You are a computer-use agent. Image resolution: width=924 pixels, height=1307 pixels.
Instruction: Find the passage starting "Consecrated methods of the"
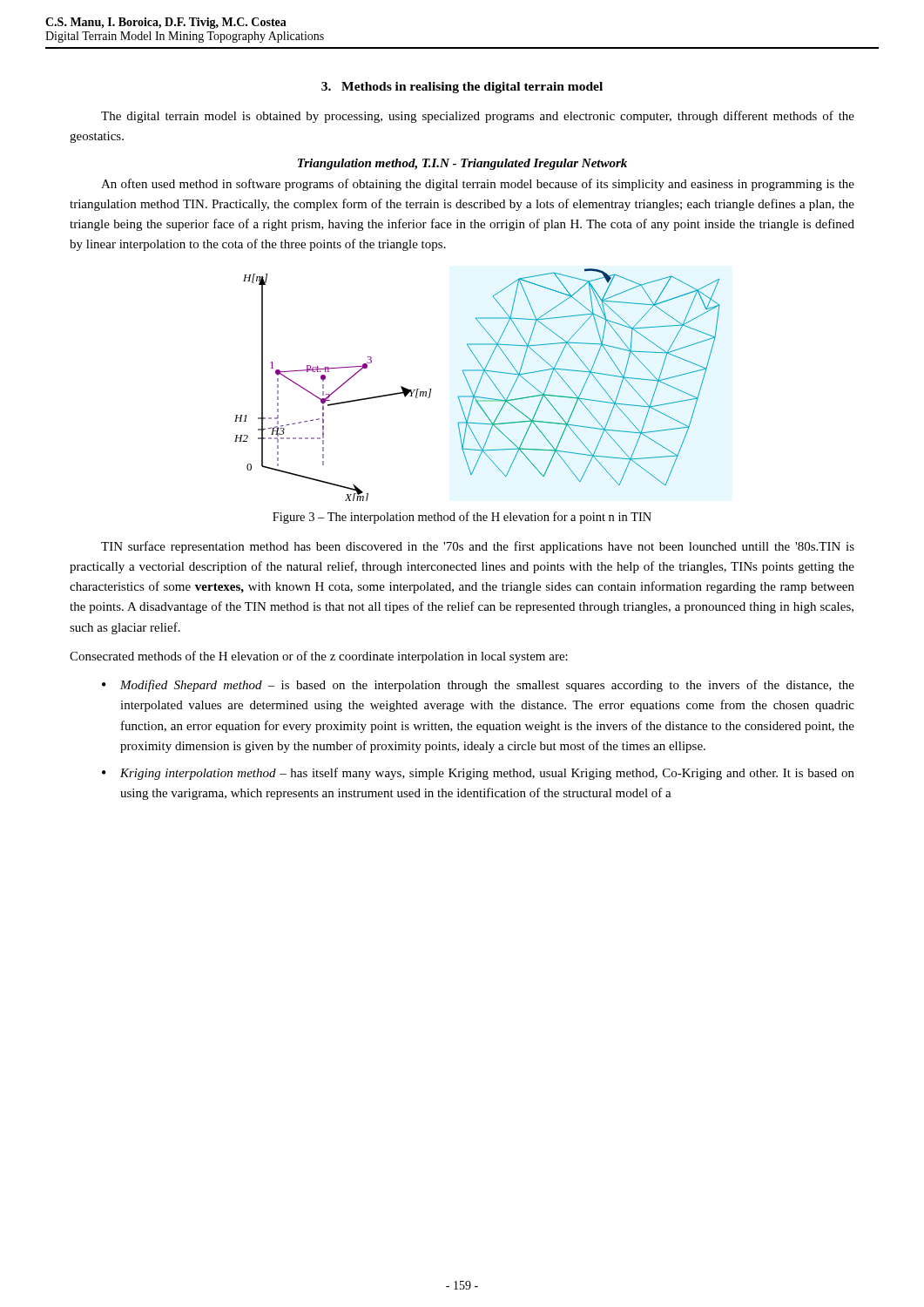[x=319, y=656]
